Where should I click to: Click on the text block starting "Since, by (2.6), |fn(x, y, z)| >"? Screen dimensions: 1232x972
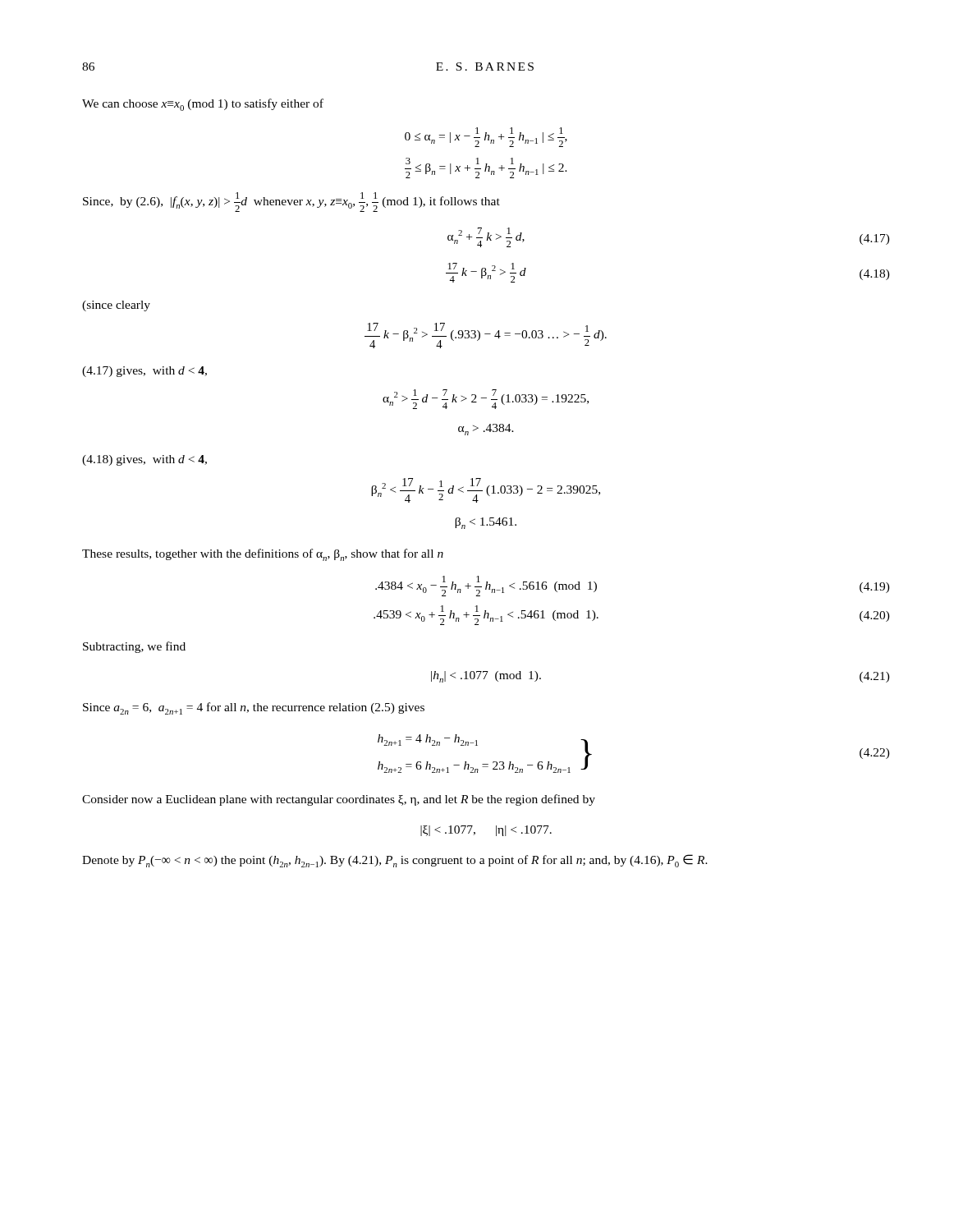point(291,202)
